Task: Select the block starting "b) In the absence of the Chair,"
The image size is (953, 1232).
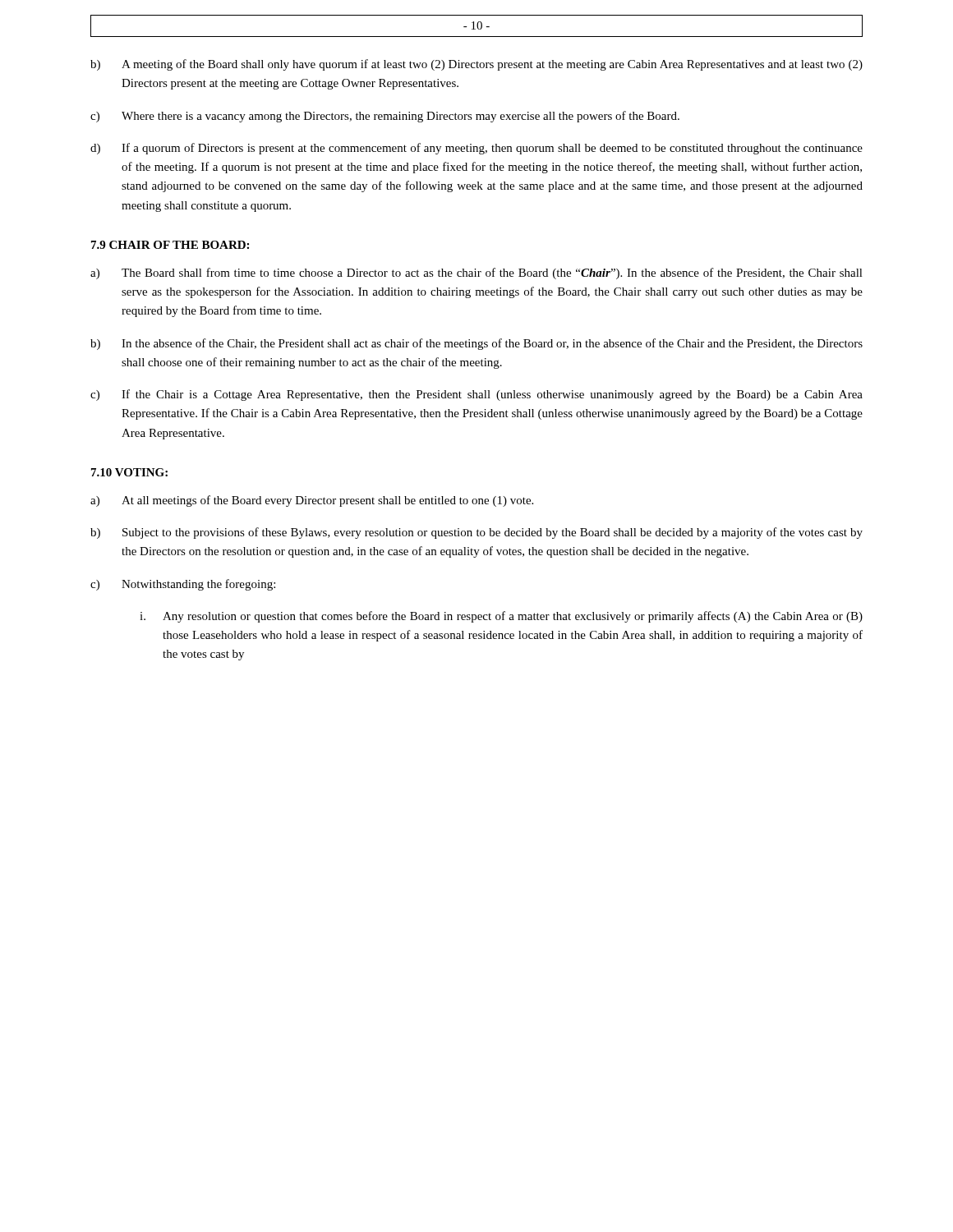Action: click(476, 353)
